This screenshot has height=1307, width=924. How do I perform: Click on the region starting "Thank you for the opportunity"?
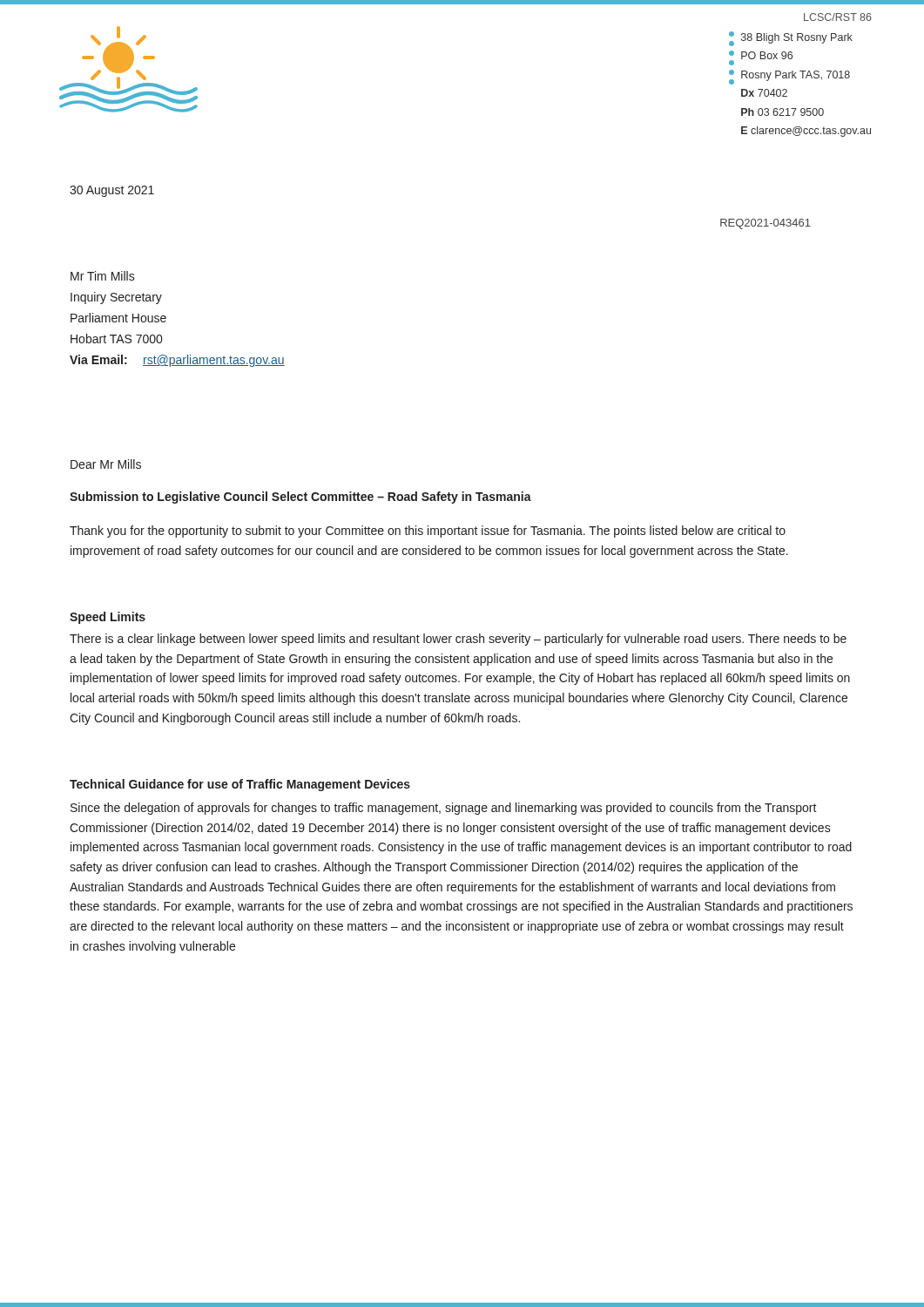429,541
